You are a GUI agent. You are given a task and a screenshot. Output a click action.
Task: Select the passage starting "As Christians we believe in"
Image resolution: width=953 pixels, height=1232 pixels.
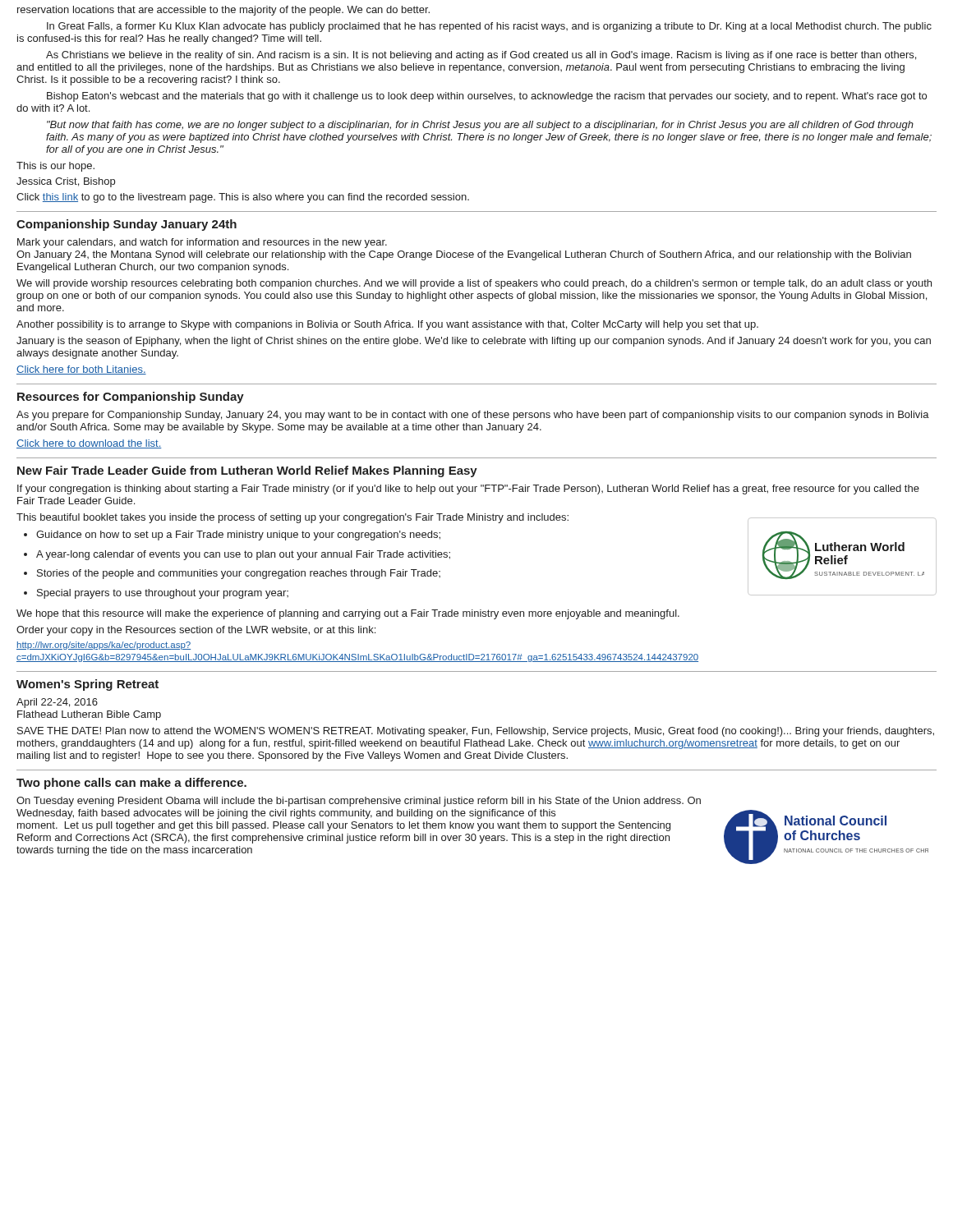point(467,67)
